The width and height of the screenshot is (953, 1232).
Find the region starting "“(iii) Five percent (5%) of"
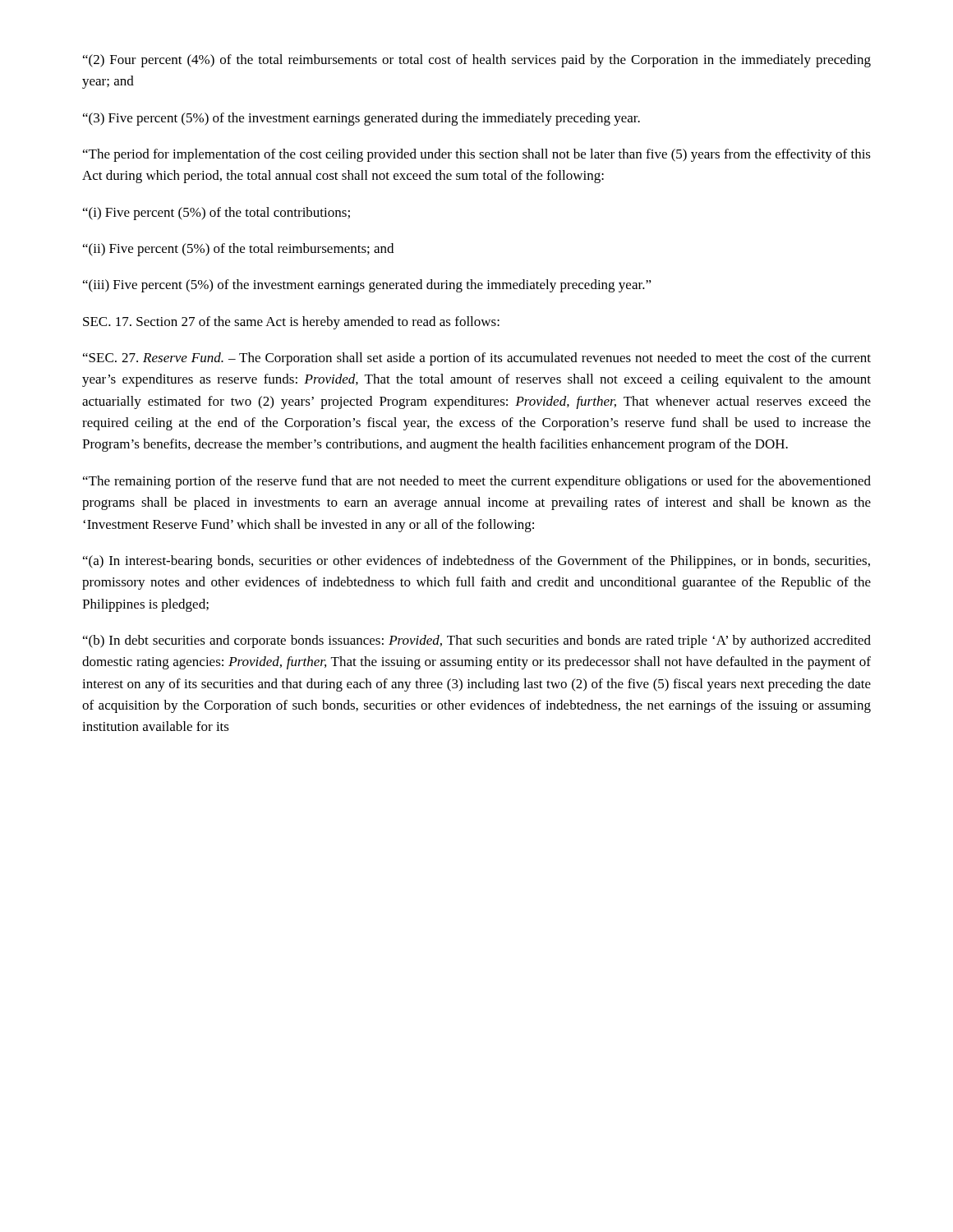[367, 285]
